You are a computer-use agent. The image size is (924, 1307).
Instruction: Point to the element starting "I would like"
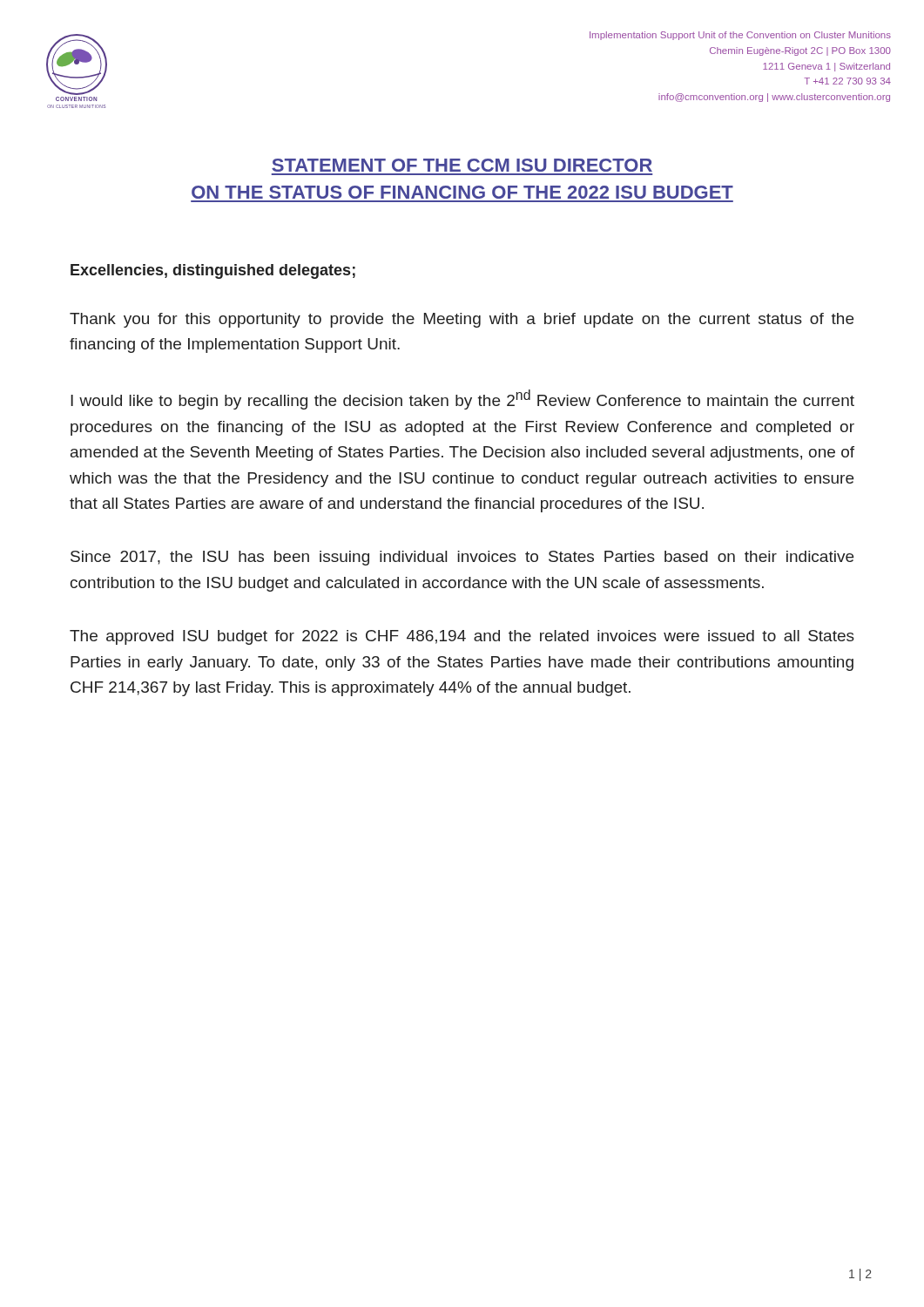tap(462, 450)
